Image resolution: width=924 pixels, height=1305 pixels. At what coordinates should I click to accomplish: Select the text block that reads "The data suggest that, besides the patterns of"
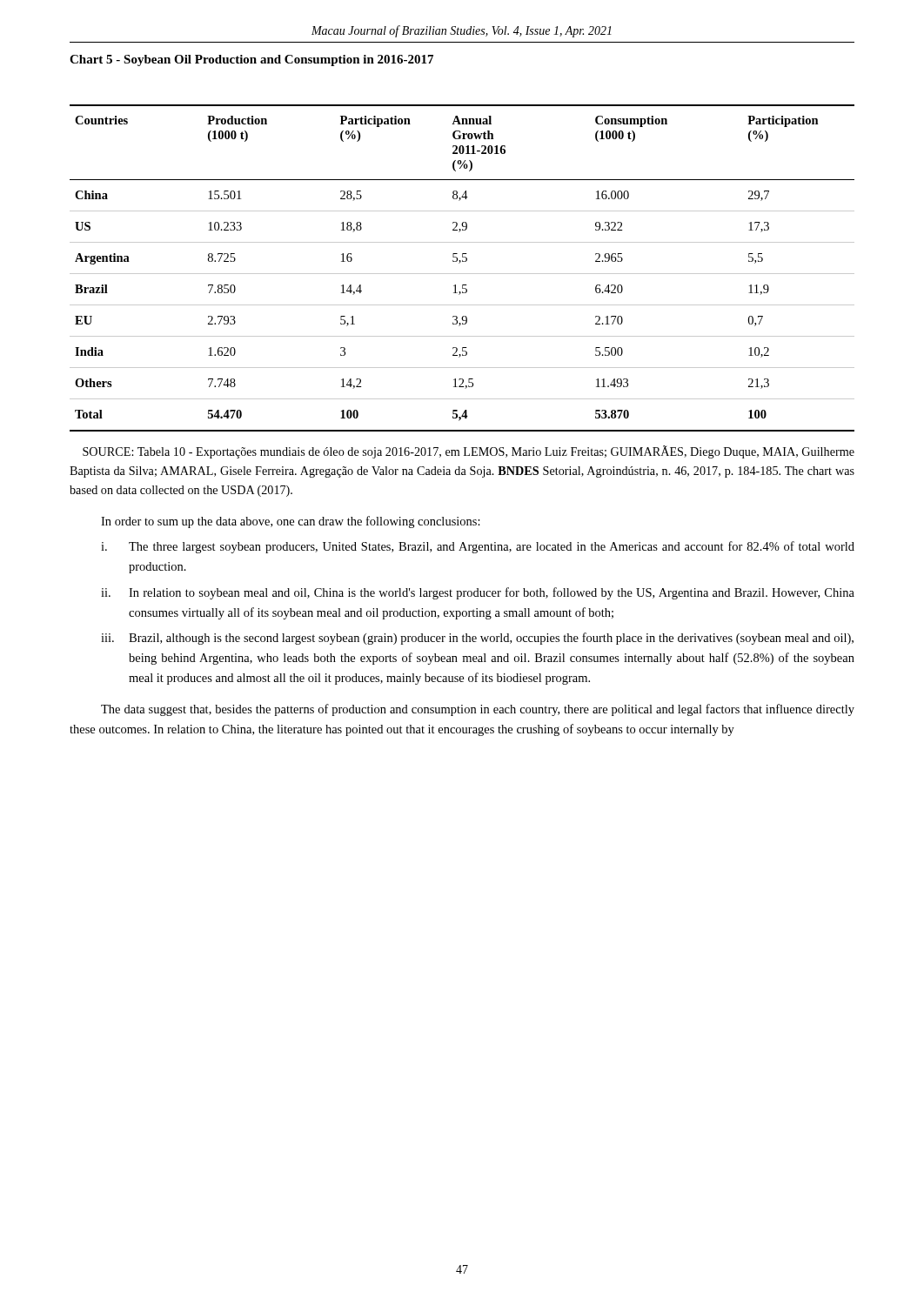click(462, 719)
